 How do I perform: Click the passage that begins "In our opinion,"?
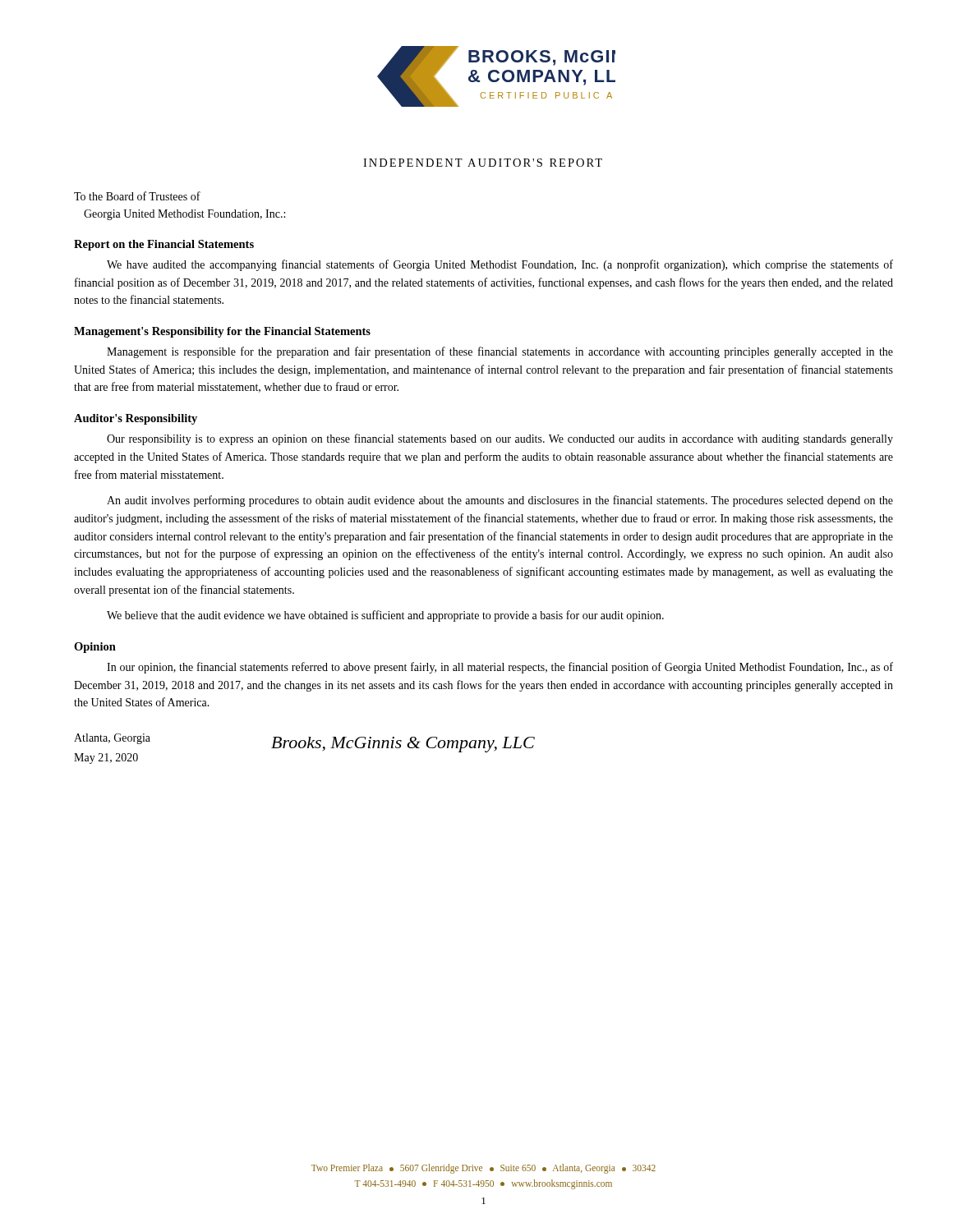[x=484, y=685]
